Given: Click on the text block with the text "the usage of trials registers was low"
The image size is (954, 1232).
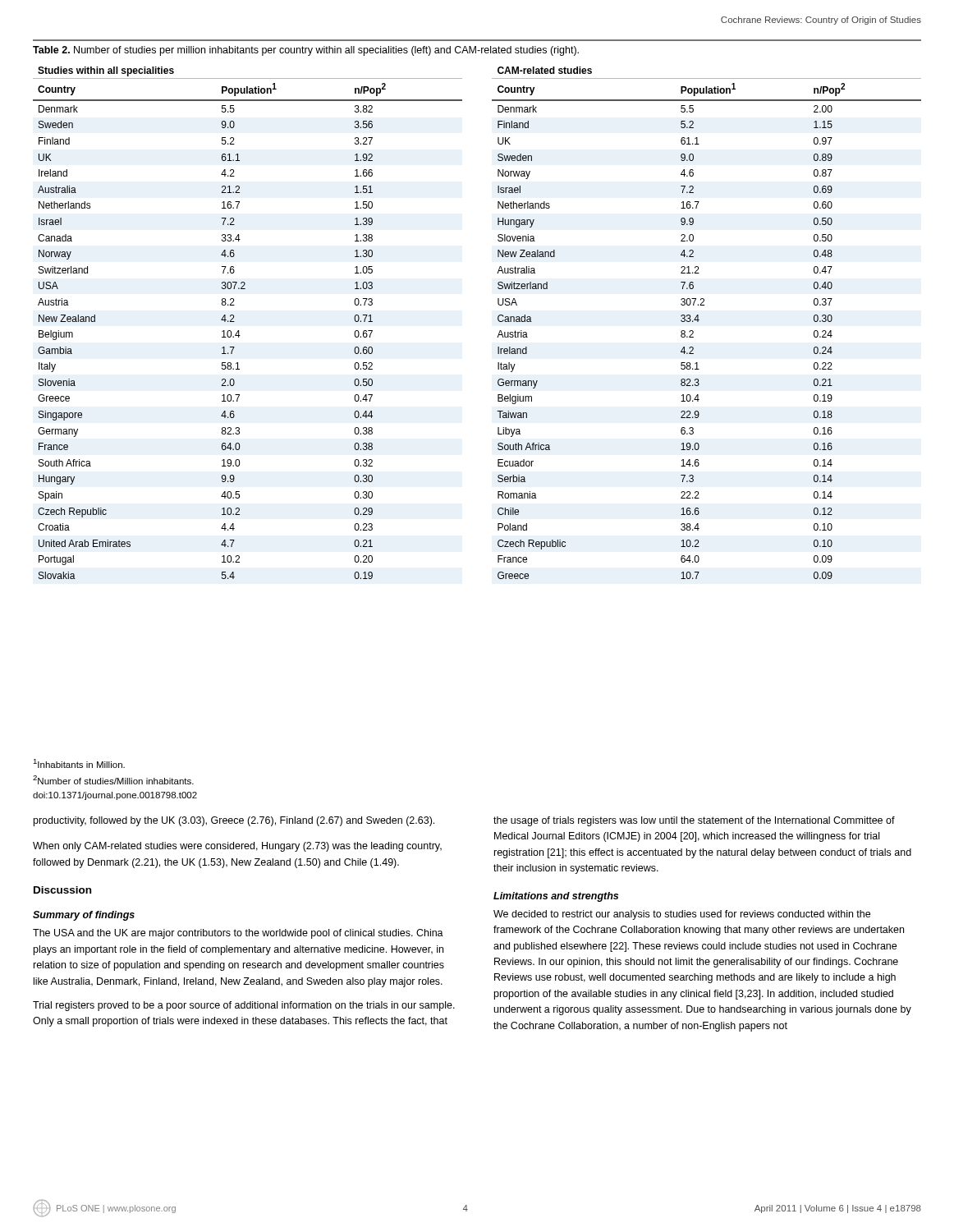Looking at the screenshot, I should coord(702,844).
